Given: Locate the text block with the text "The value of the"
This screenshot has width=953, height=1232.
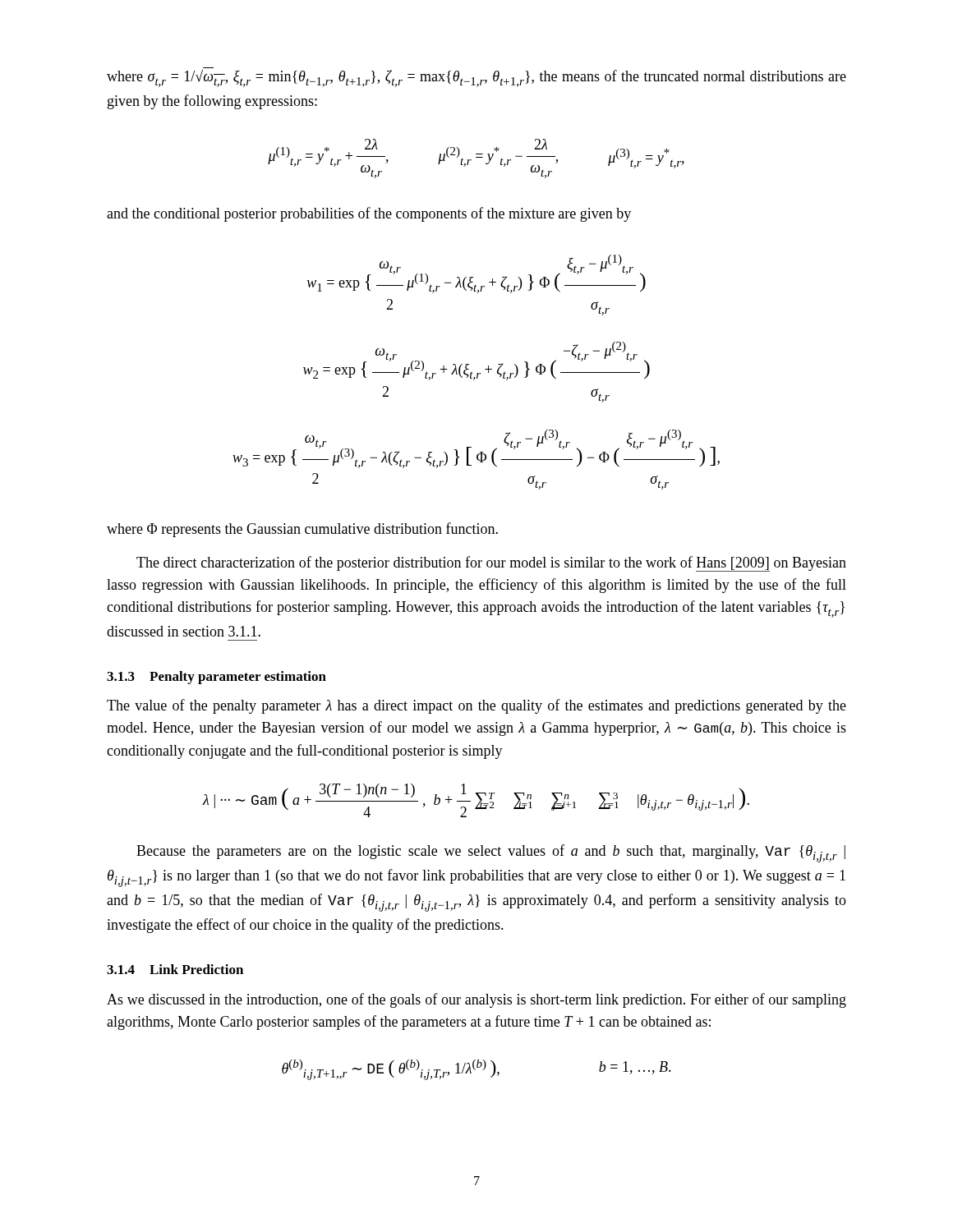Looking at the screenshot, I should pyautogui.click(x=476, y=728).
